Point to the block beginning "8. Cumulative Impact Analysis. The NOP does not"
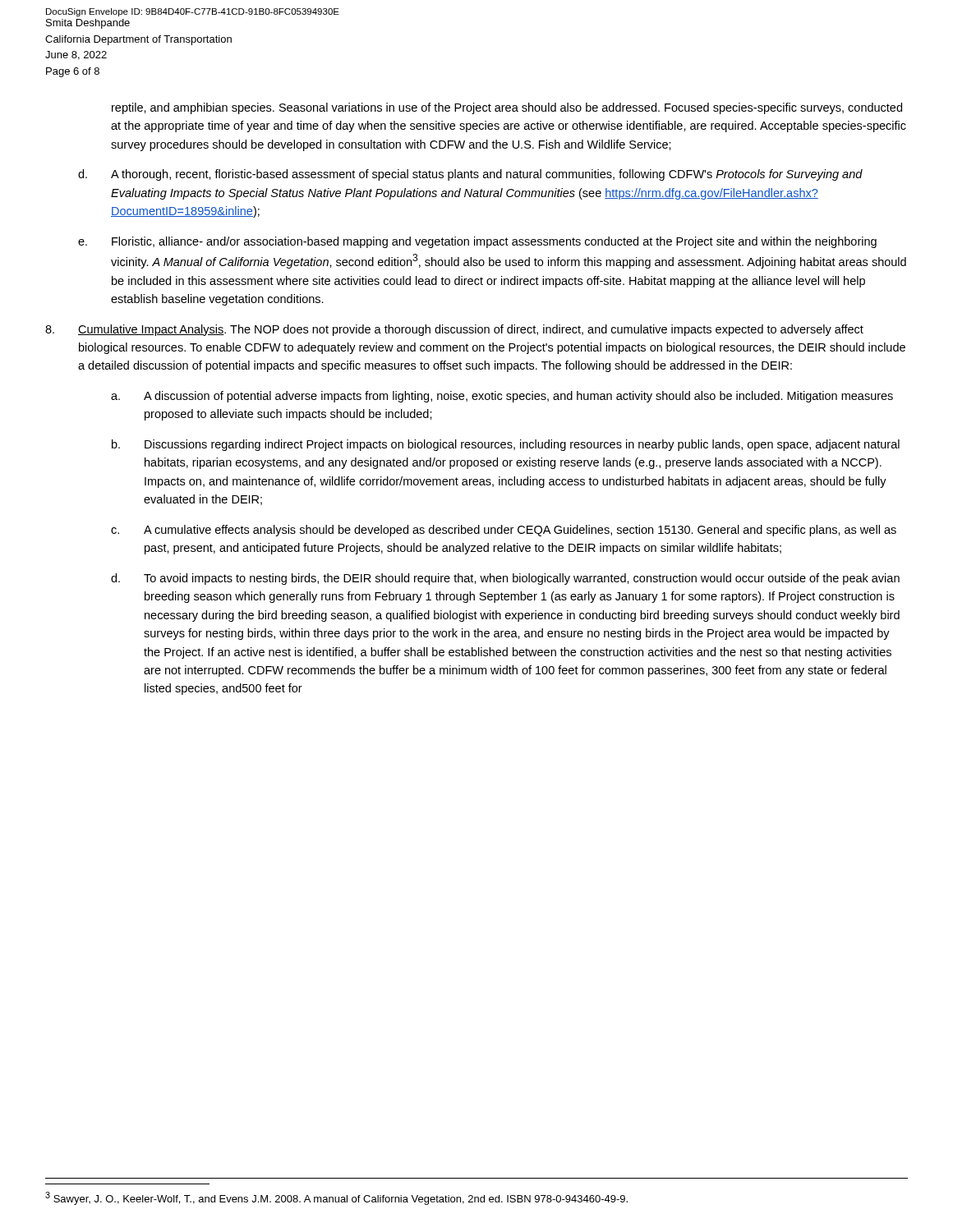 [475, 346]
